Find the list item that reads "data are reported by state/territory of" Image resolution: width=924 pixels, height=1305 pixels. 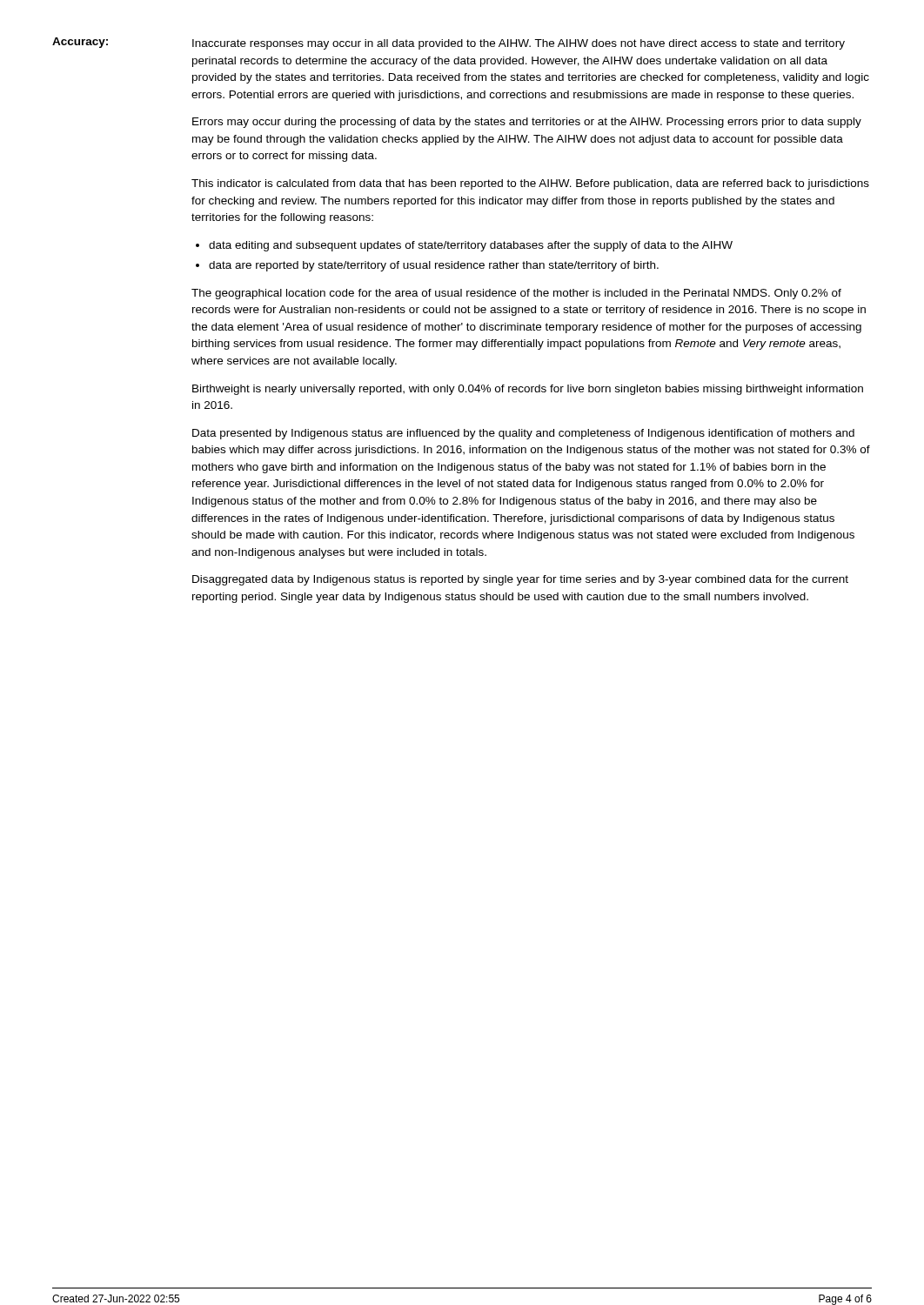pyautogui.click(x=540, y=265)
